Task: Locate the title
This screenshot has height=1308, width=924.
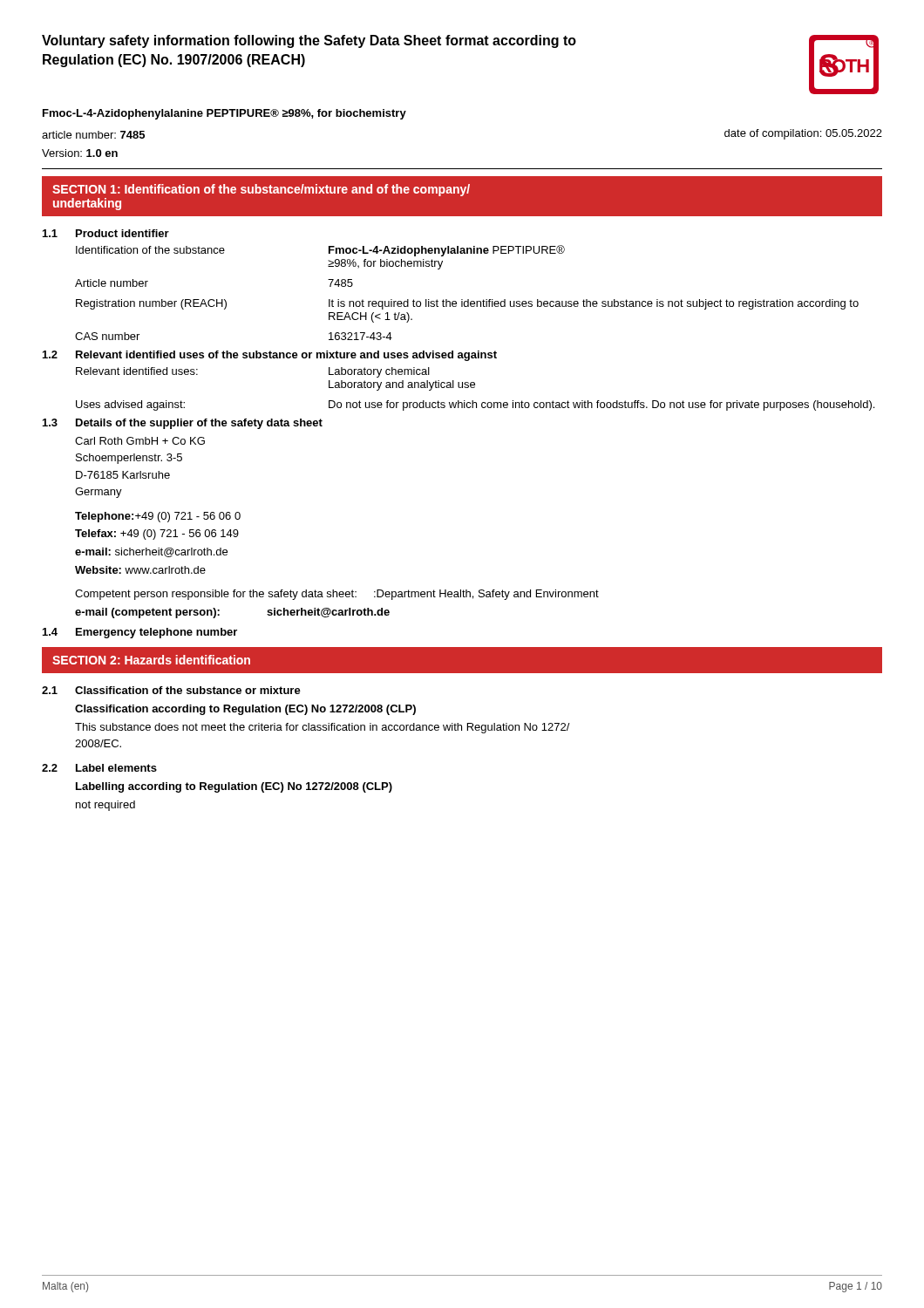Action: [309, 50]
